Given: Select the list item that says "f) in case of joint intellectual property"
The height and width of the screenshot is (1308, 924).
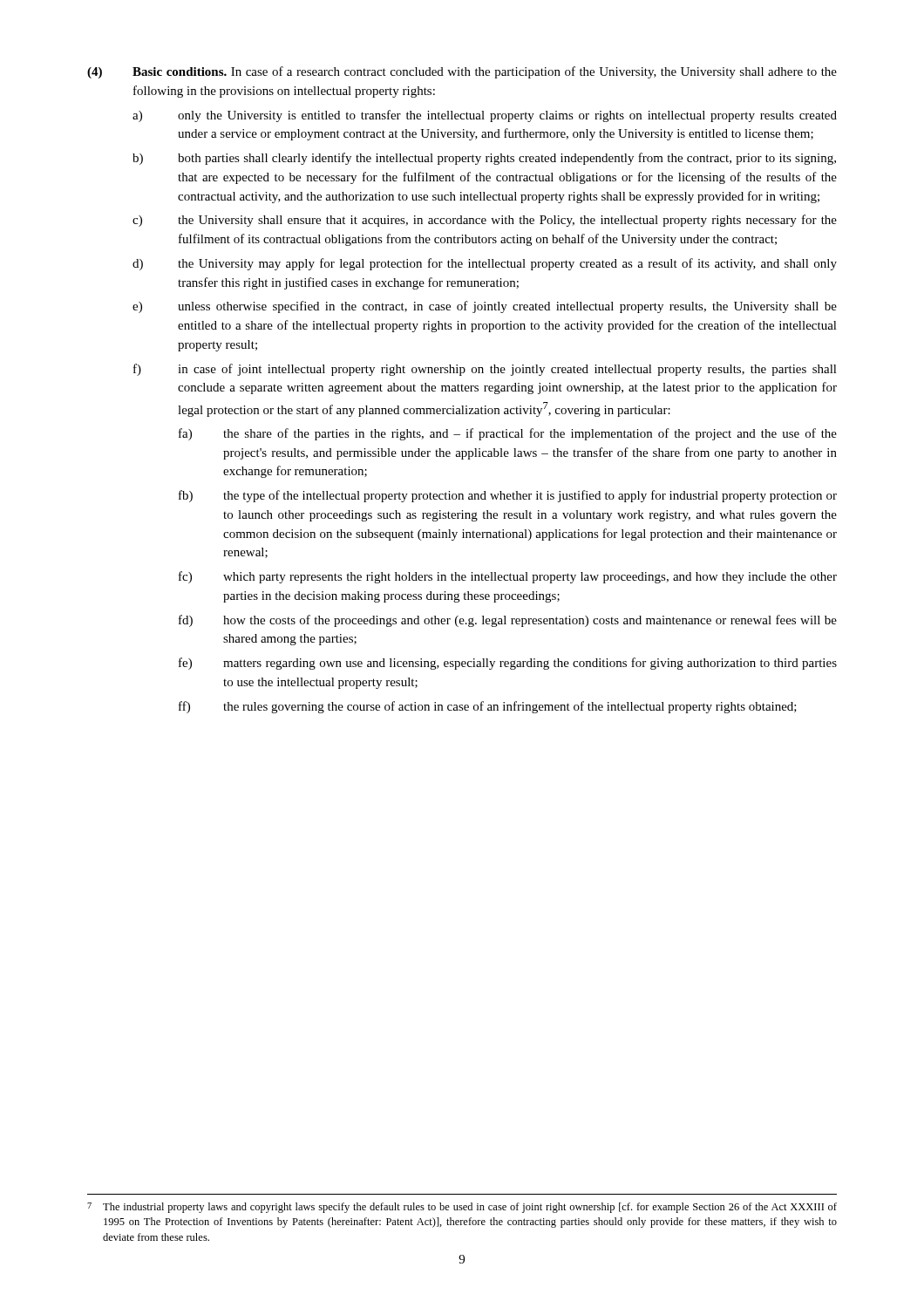Looking at the screenshot, I should [x=485, y=541].
